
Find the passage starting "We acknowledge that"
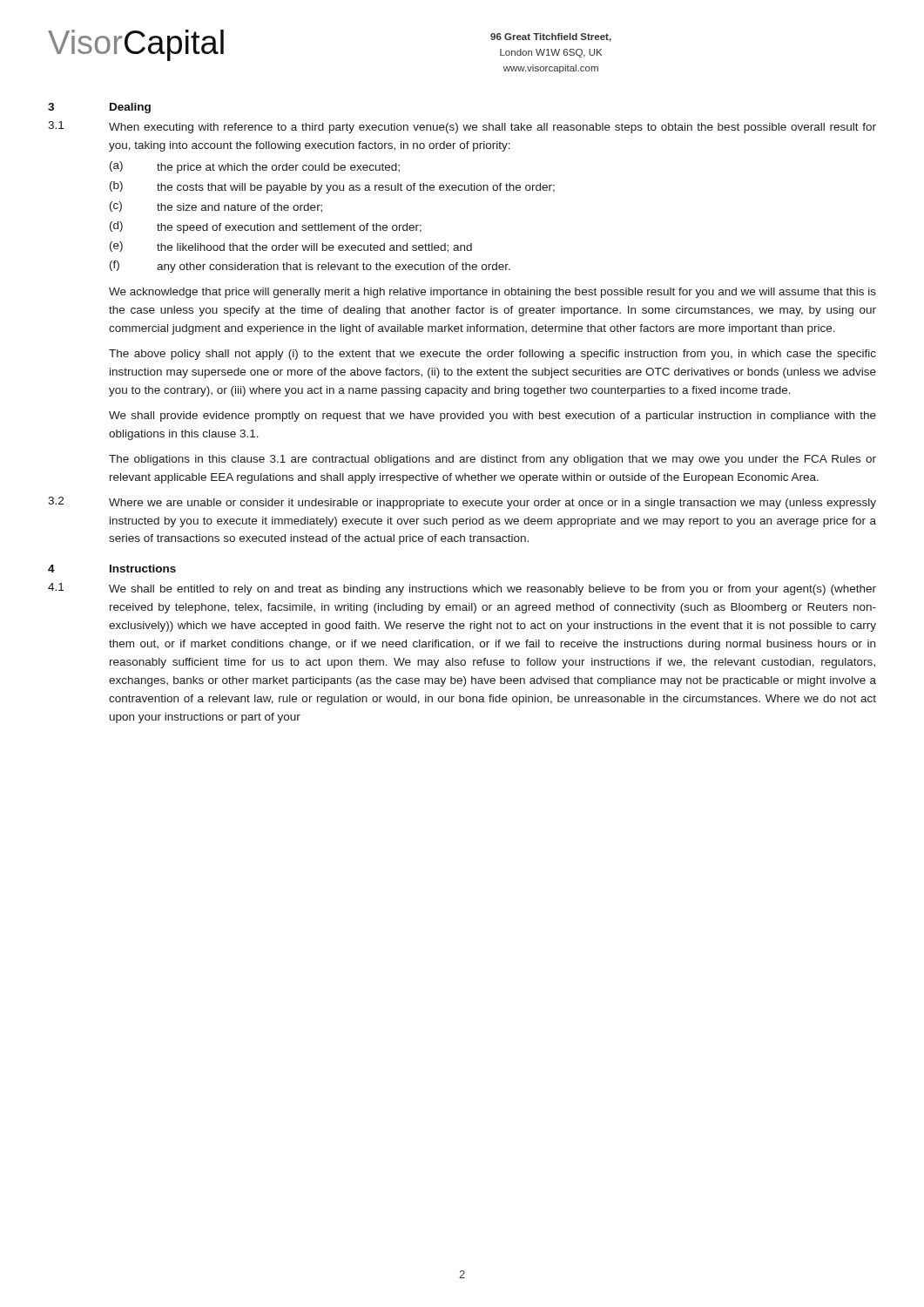point(492,310)
